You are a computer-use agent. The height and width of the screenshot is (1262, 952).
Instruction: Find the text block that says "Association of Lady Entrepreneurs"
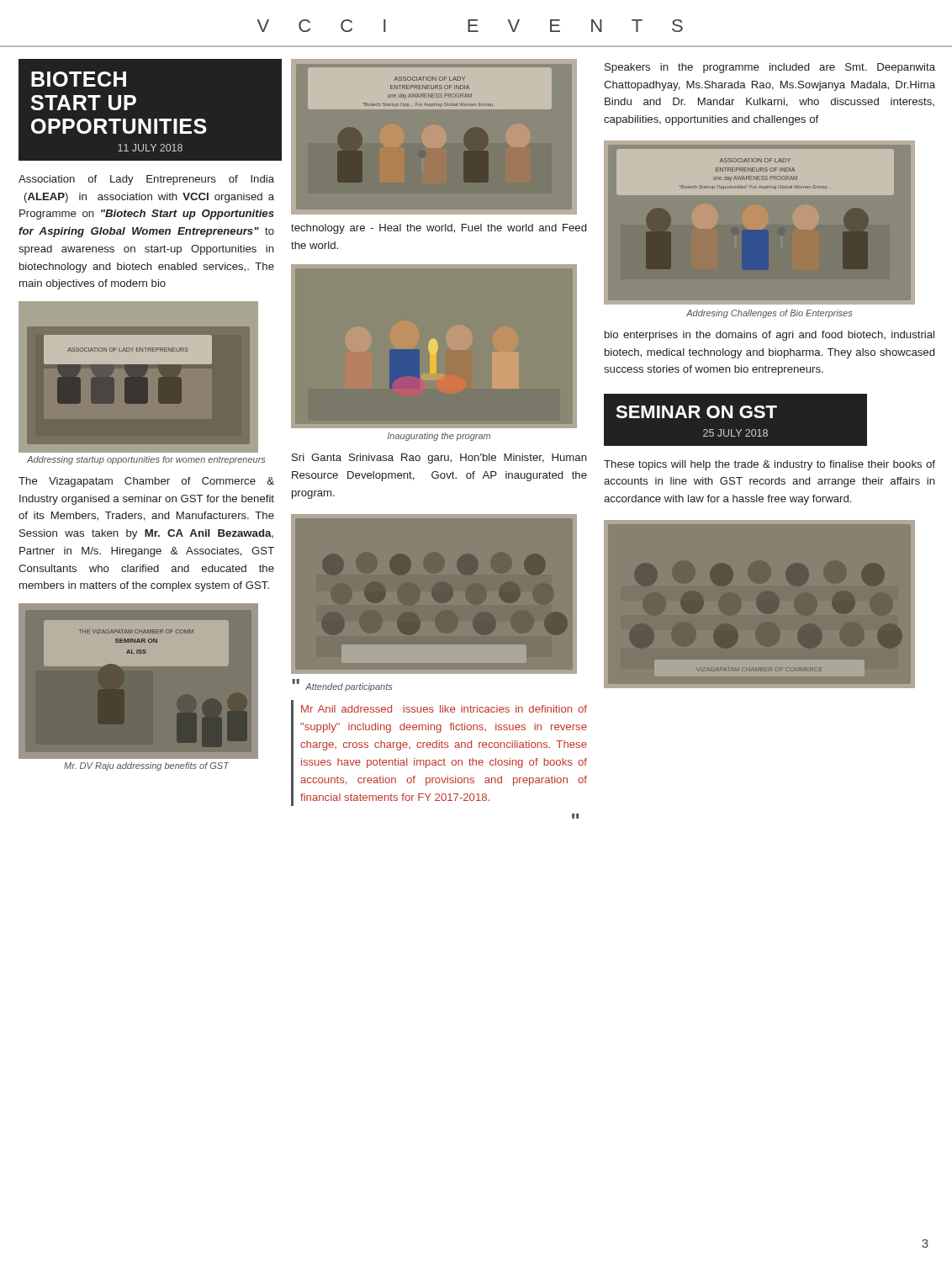pyautogui.click(x=146, y=231)
